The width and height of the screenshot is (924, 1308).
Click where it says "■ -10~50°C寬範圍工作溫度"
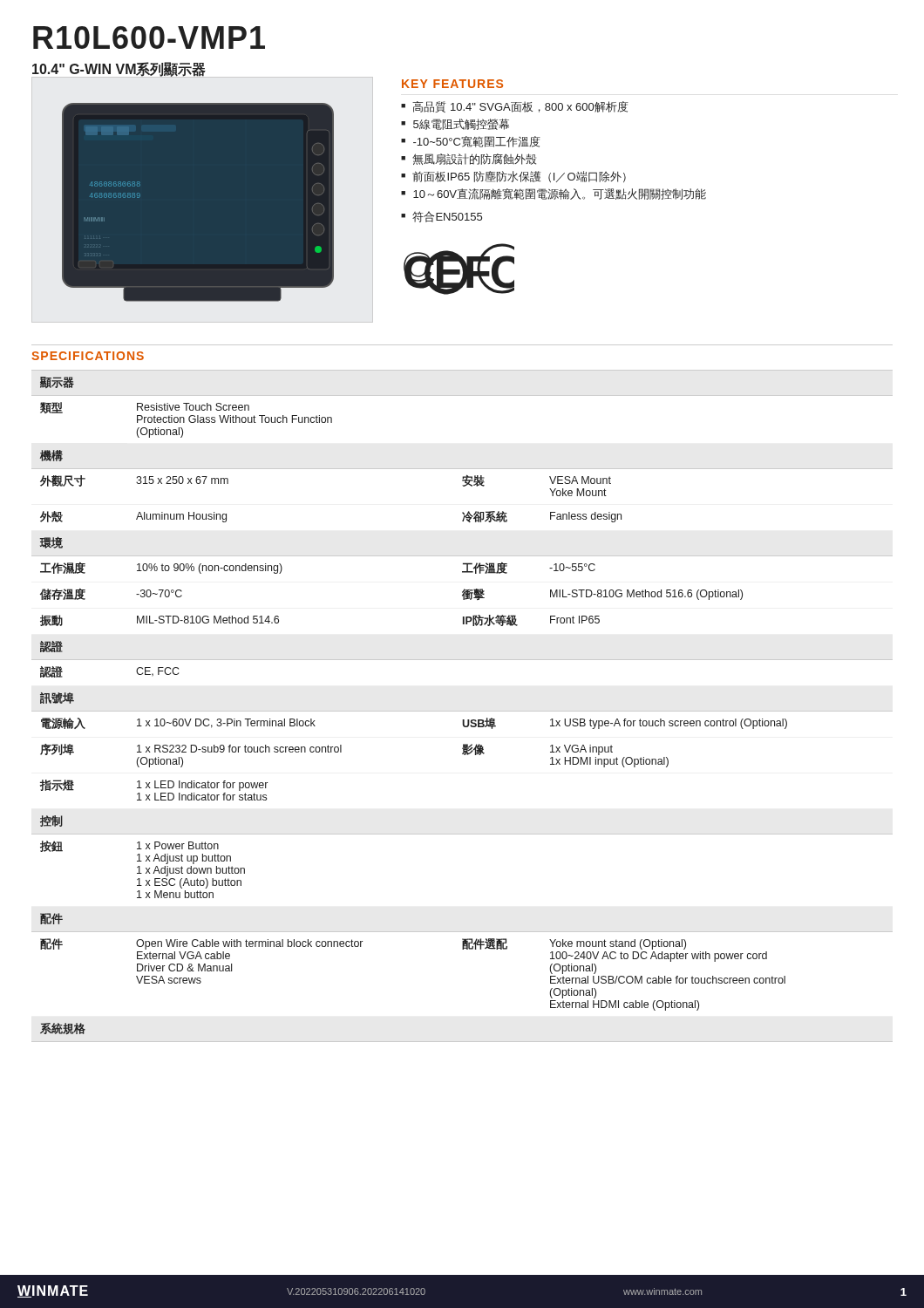[x=471, y=142]
